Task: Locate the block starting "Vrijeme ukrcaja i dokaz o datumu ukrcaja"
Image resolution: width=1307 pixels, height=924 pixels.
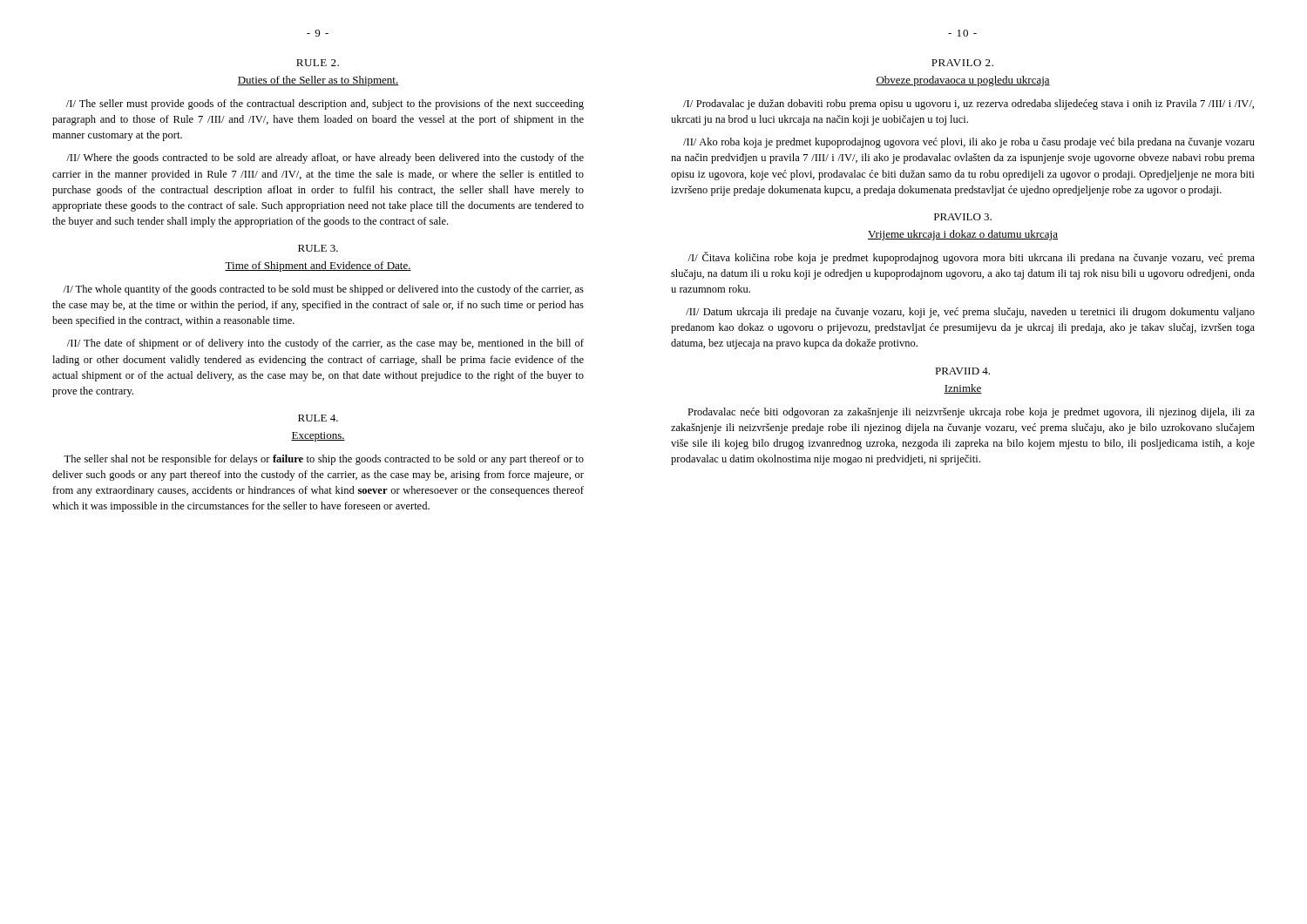Action: [963, 234]
